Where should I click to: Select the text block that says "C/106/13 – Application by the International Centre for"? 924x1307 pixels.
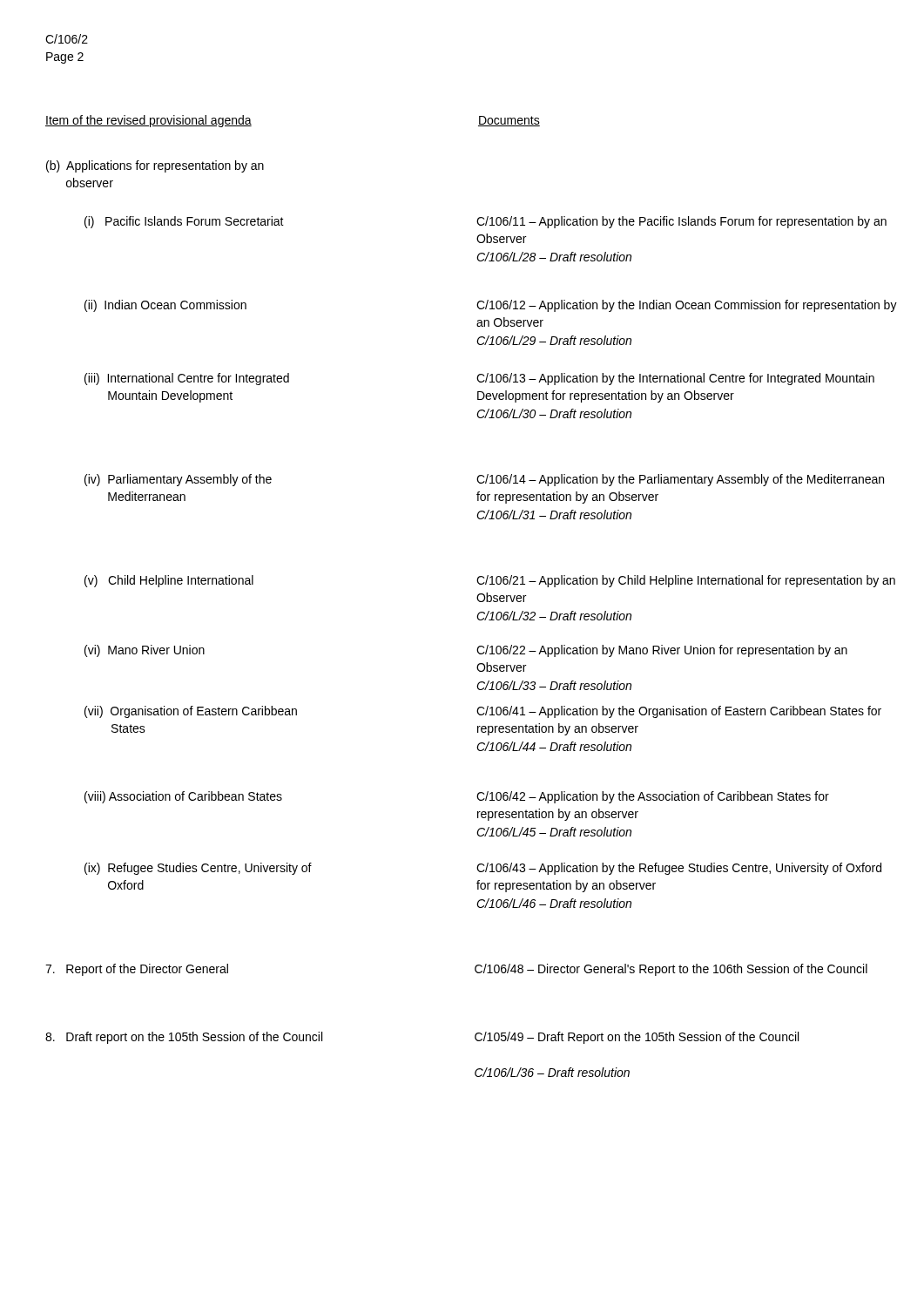coord(676,396)
